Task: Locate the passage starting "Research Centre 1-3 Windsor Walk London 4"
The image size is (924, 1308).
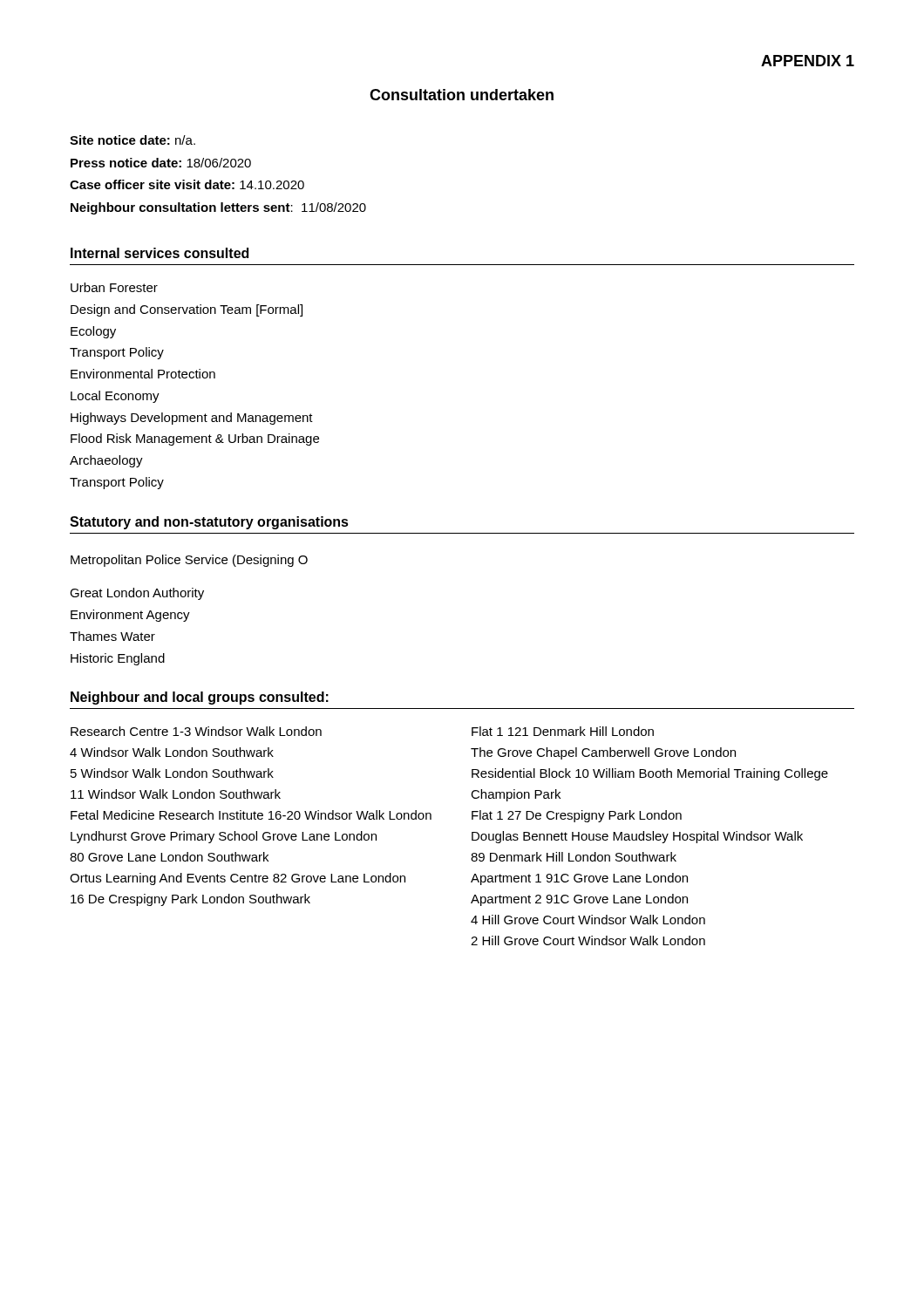Action: (x=251, y=815)
